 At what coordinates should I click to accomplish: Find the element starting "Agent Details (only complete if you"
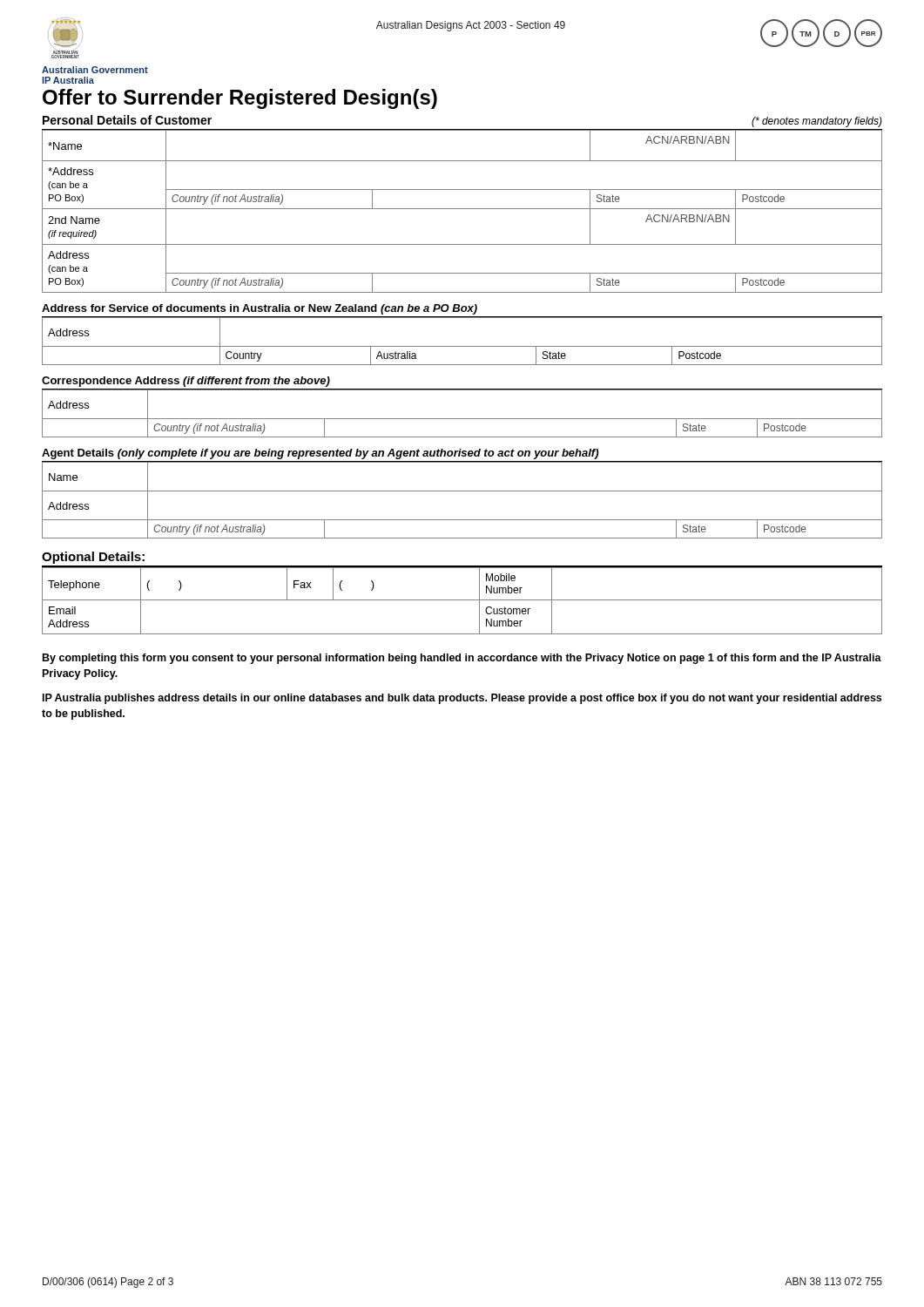click(x=462, y=454)
